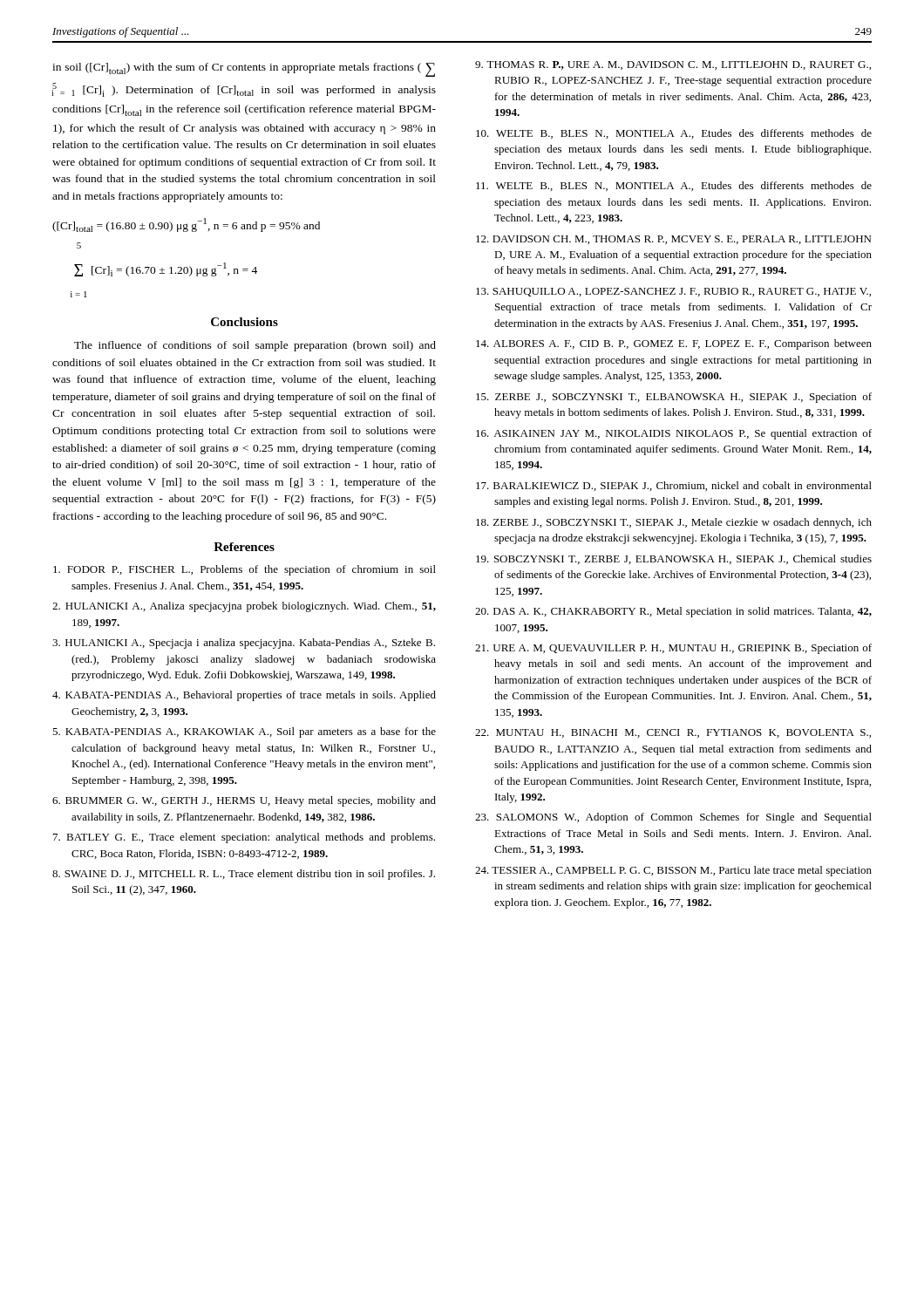This screenshot has width=924, height=1308.
Task: Select the list item that says "10. WELTE B., BLES"
Action: 673,149
